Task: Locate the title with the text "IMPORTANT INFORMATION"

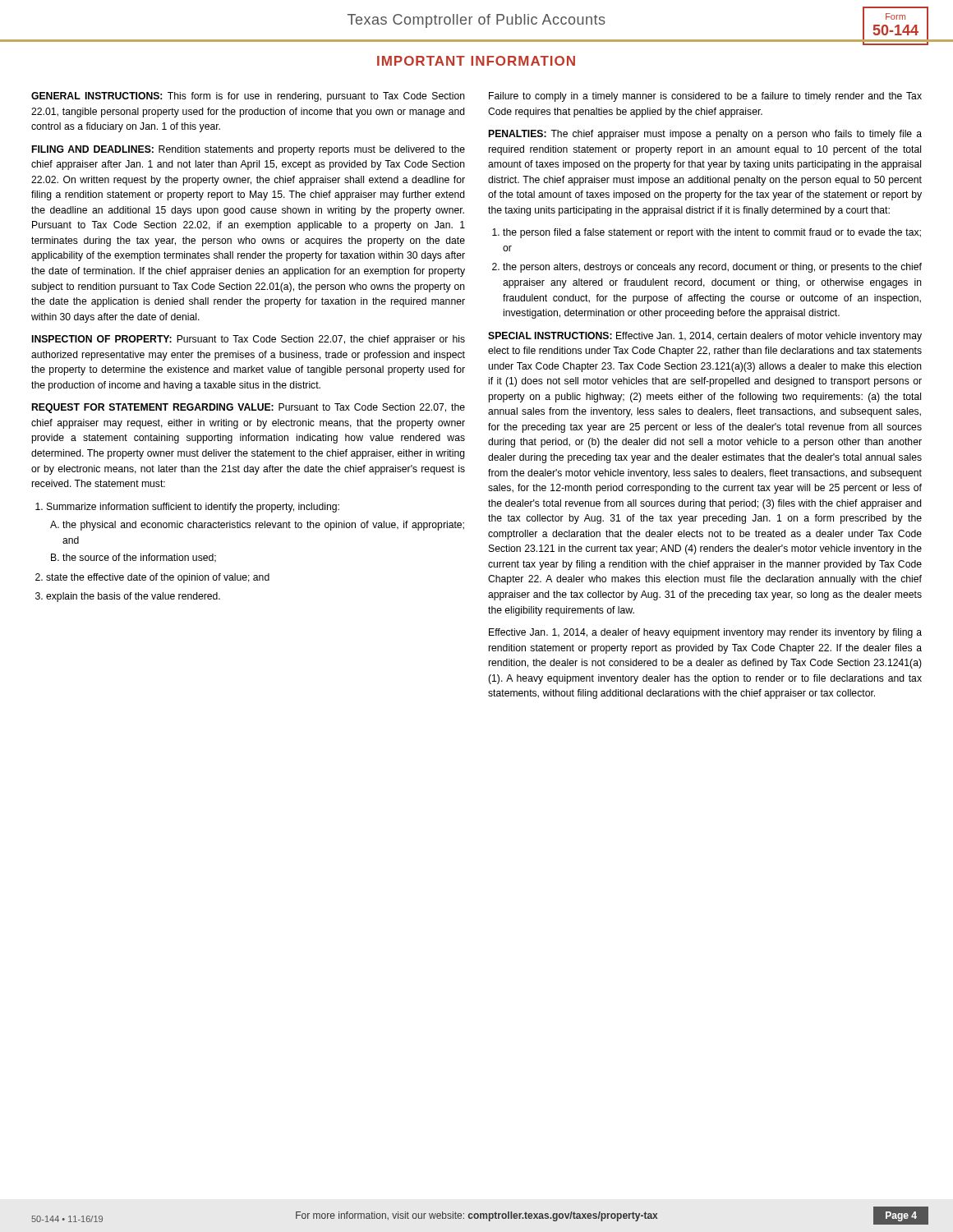Action: [x=476, y=61]
